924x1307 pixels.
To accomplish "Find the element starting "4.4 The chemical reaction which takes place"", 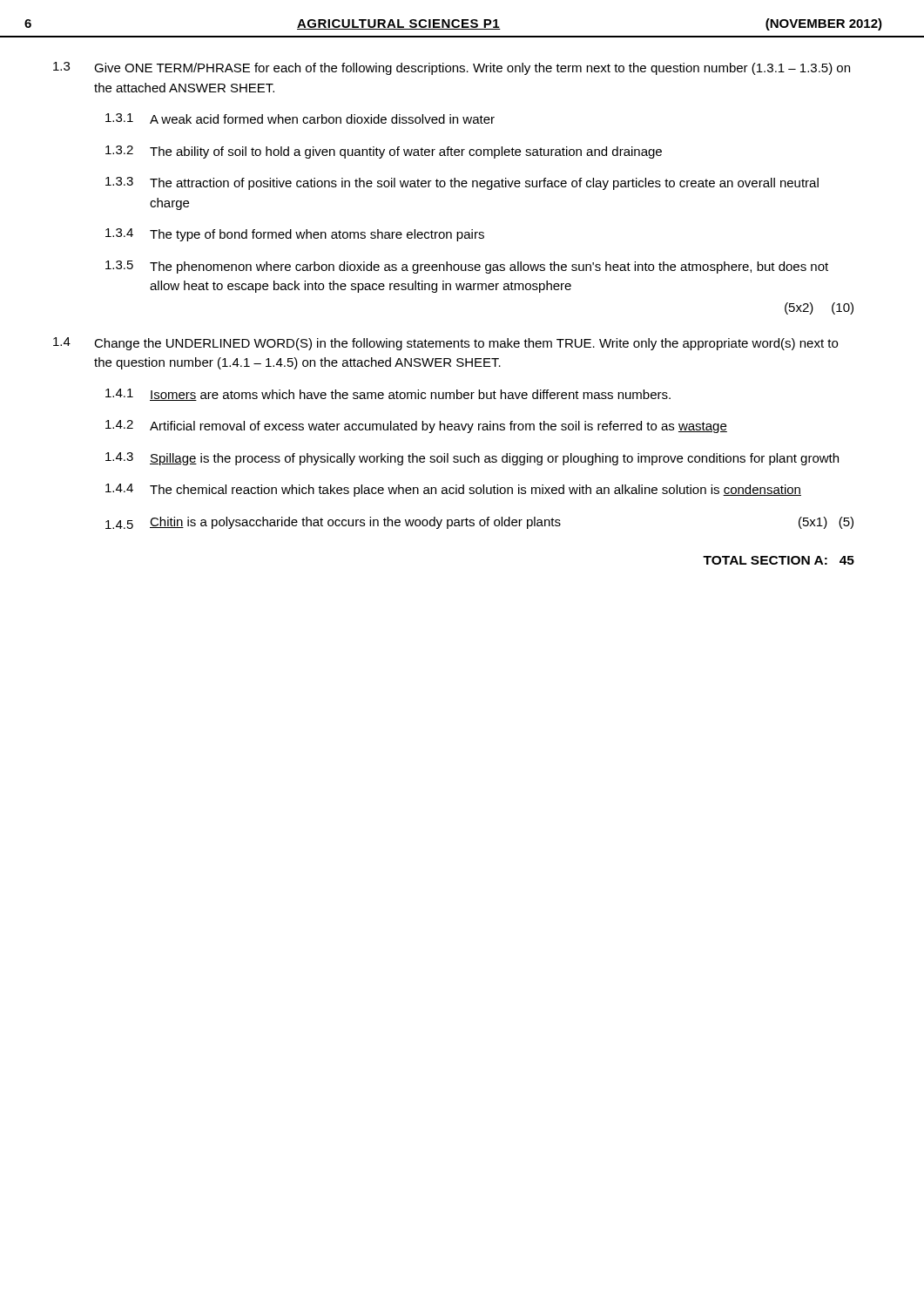I will [x=479, y=490].
